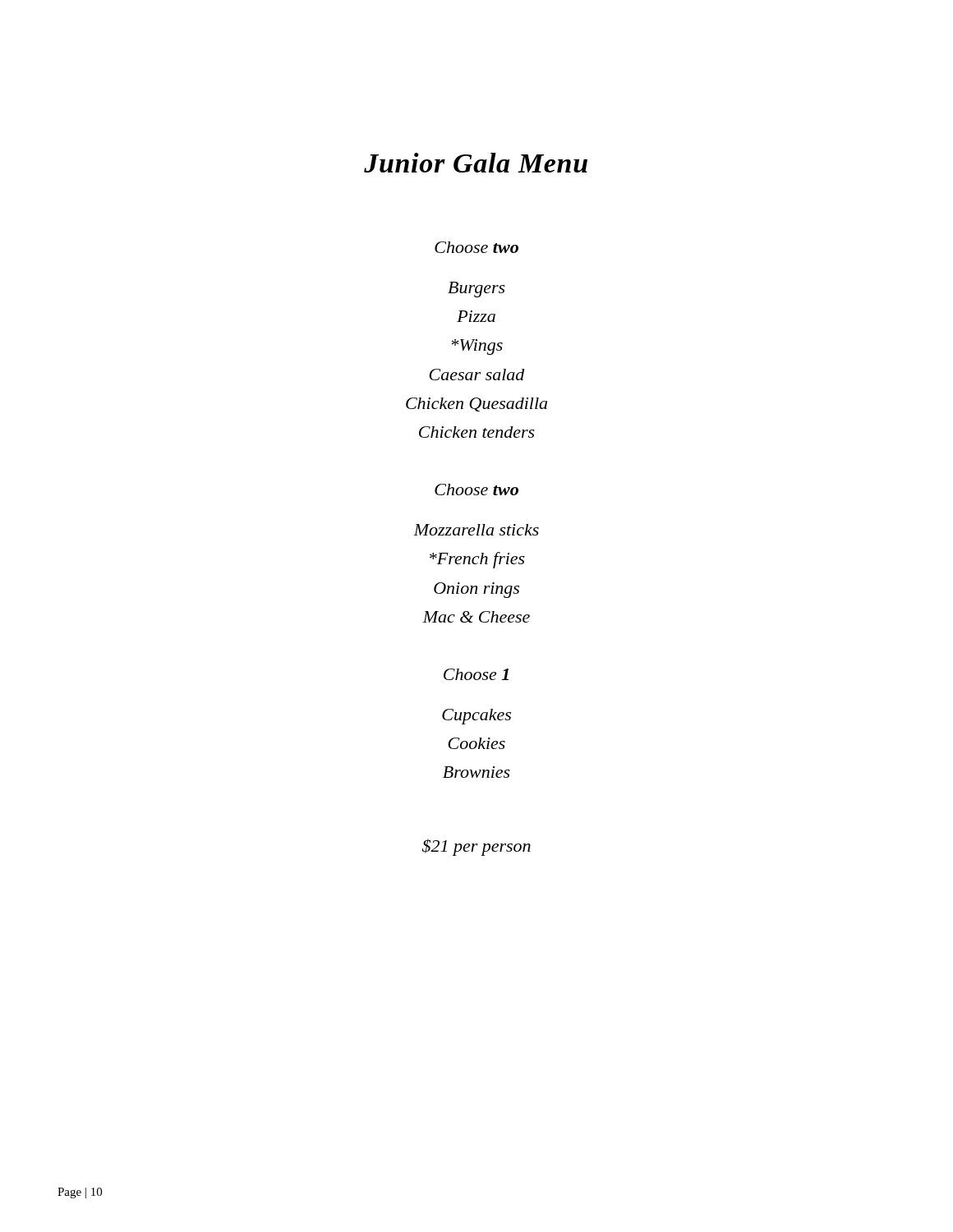
Task: Click on the text starting "Chicken tenders"
Action: 476,432
